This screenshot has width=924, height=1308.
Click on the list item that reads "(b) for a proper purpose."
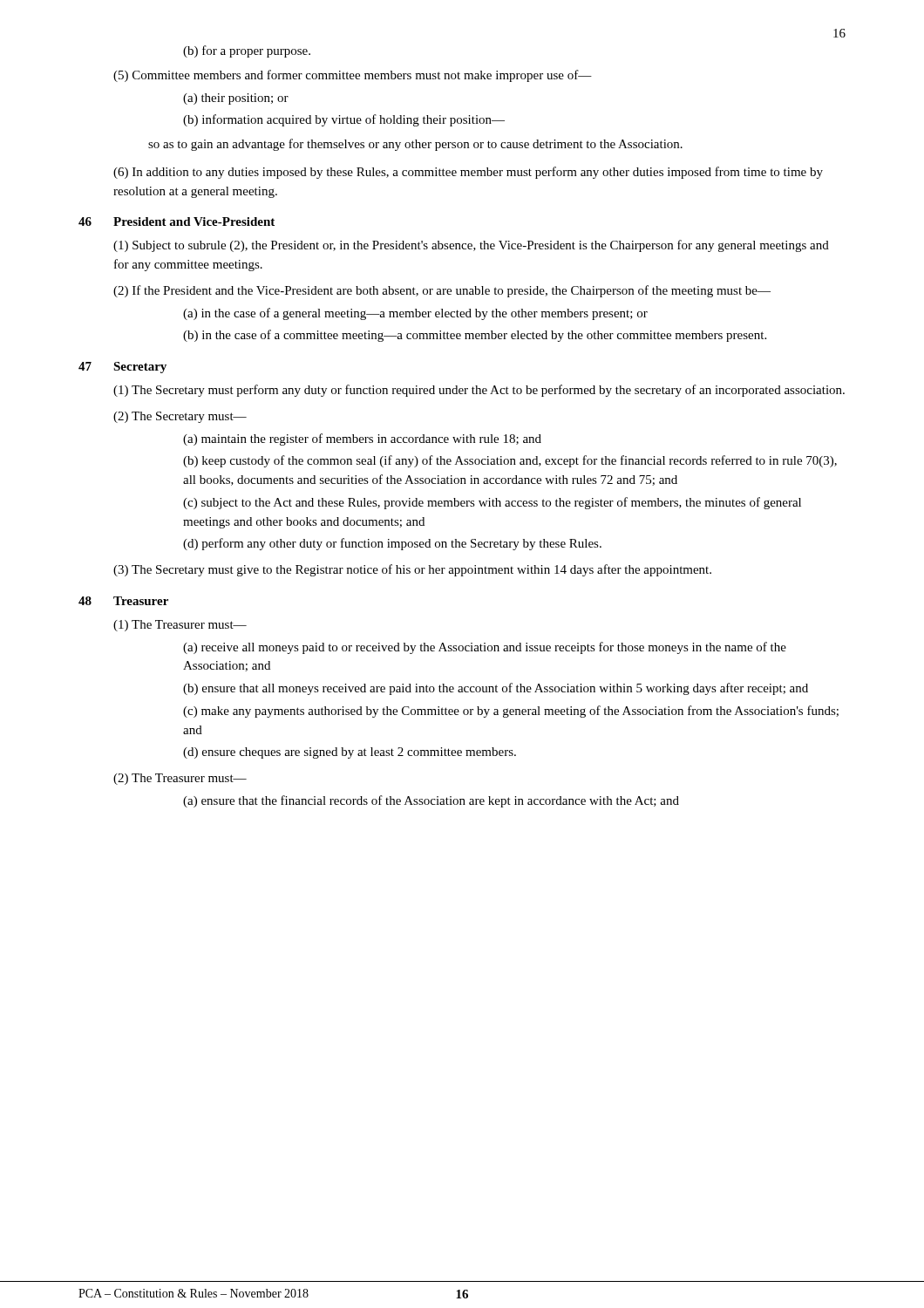(x=247, y=51)
